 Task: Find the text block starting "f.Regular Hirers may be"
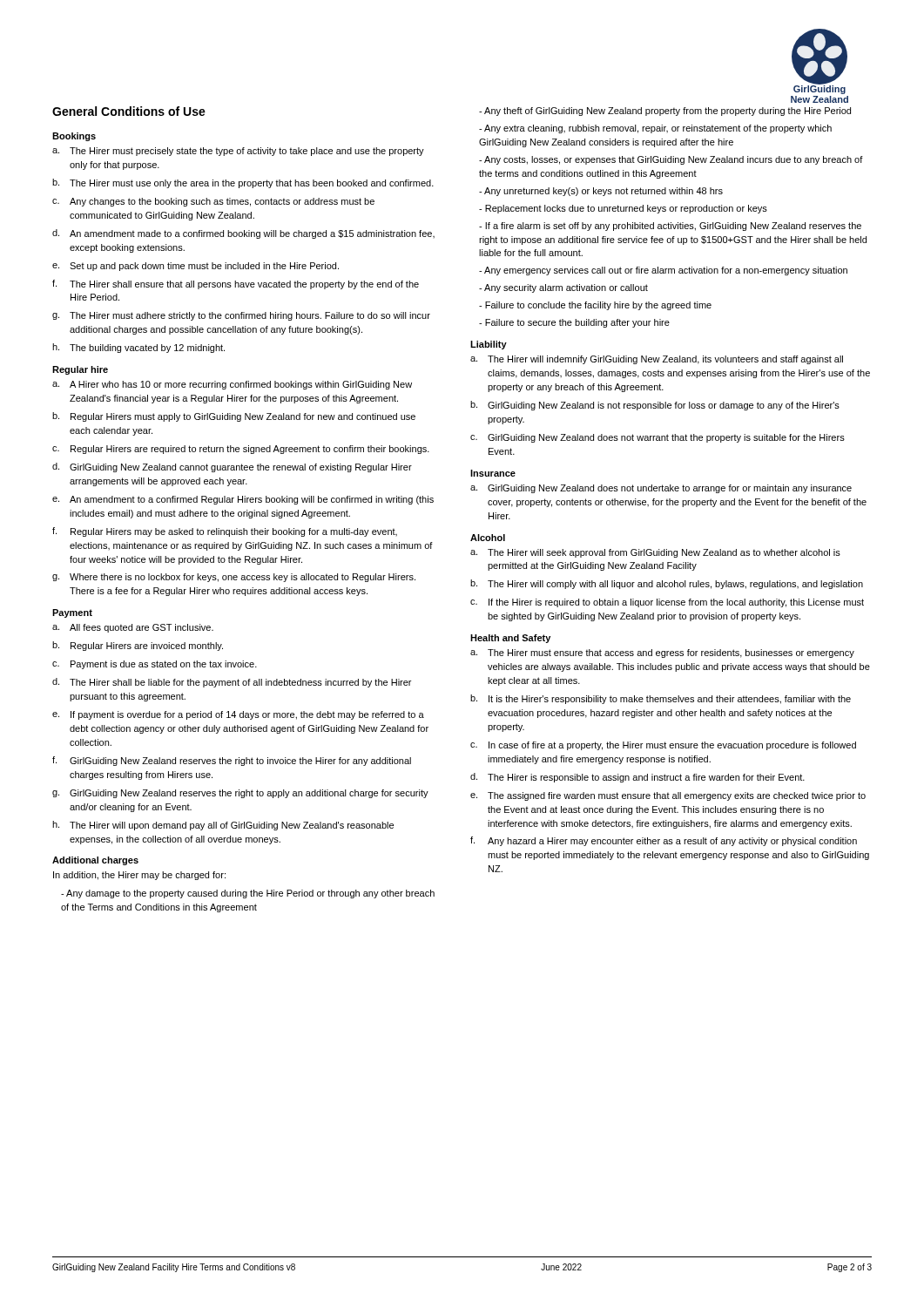pyautogui.click(x=244, y=546)
